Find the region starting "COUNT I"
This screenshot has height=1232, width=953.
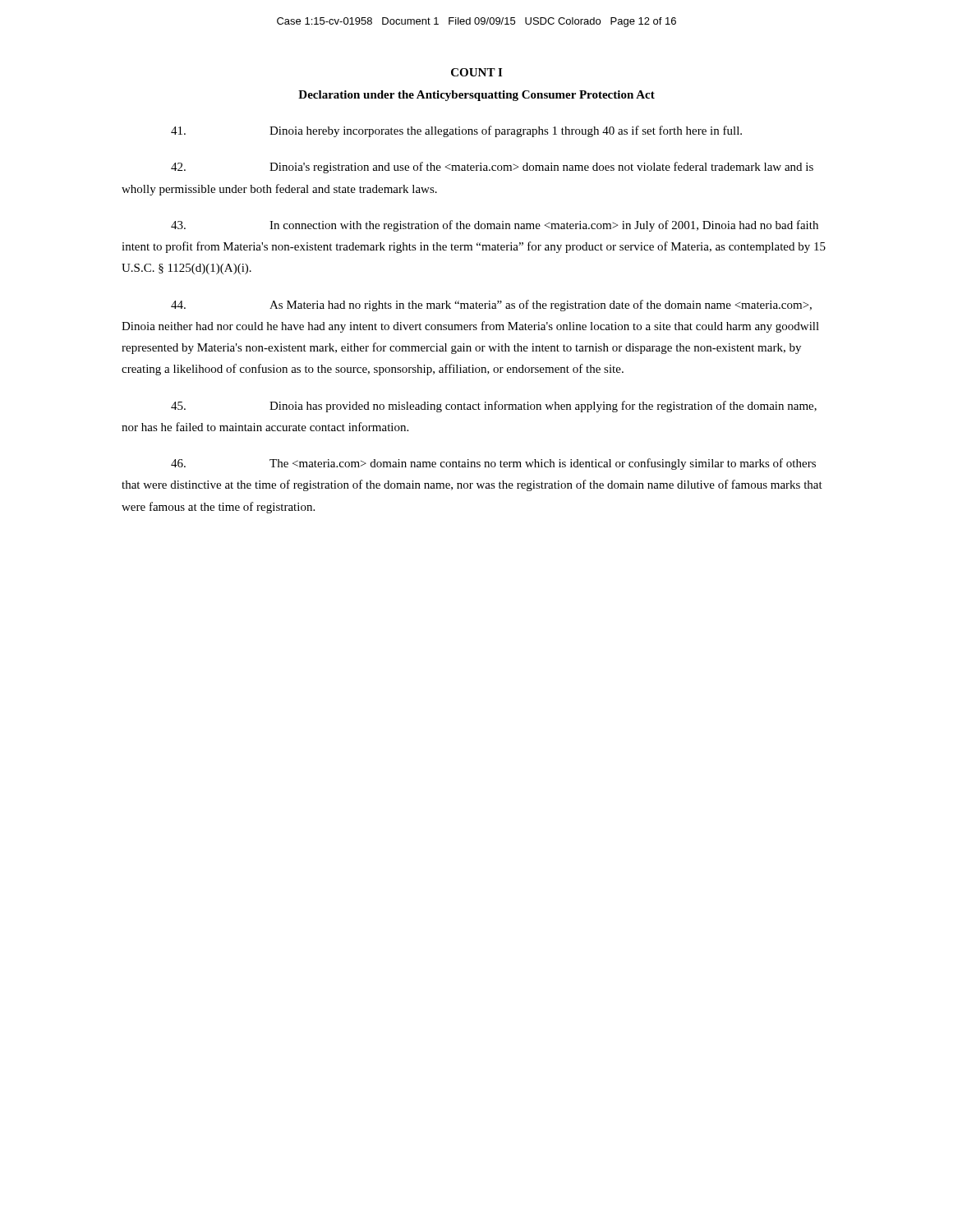pyautogui.click(x=476, y=72)
